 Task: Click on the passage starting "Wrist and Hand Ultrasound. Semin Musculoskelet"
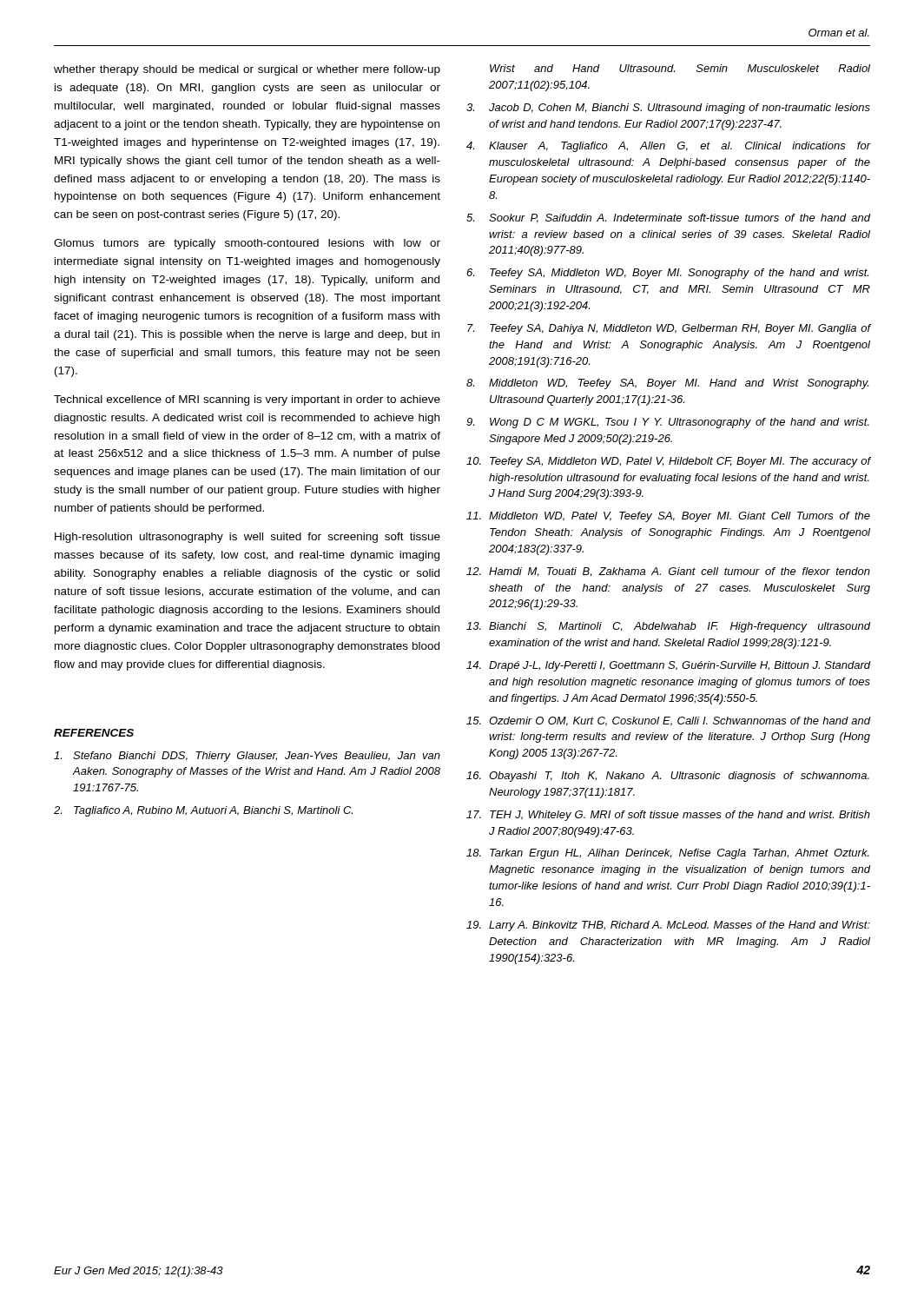pos(668,77)
